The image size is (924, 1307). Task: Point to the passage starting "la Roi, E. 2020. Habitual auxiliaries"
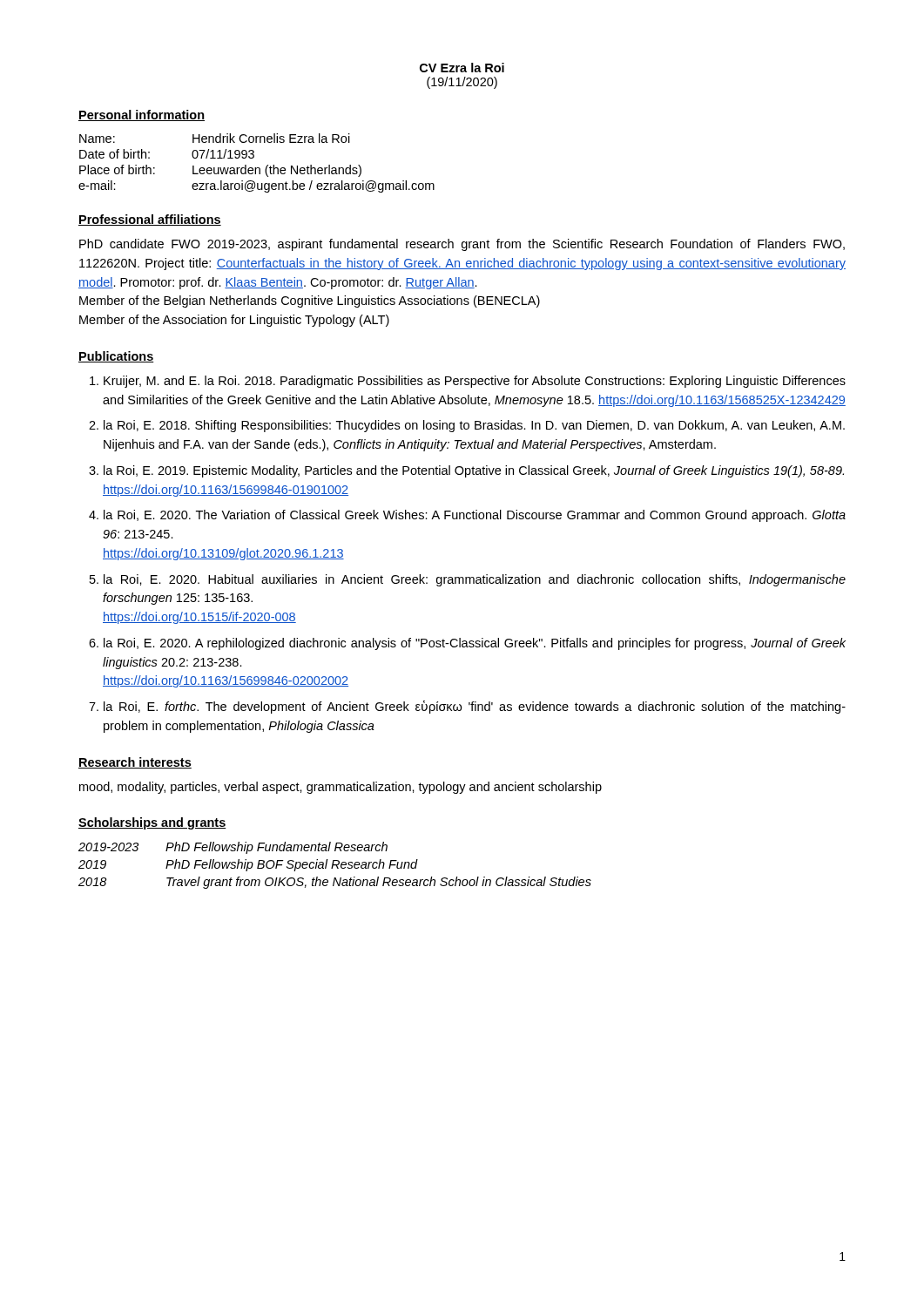(475, 580)
